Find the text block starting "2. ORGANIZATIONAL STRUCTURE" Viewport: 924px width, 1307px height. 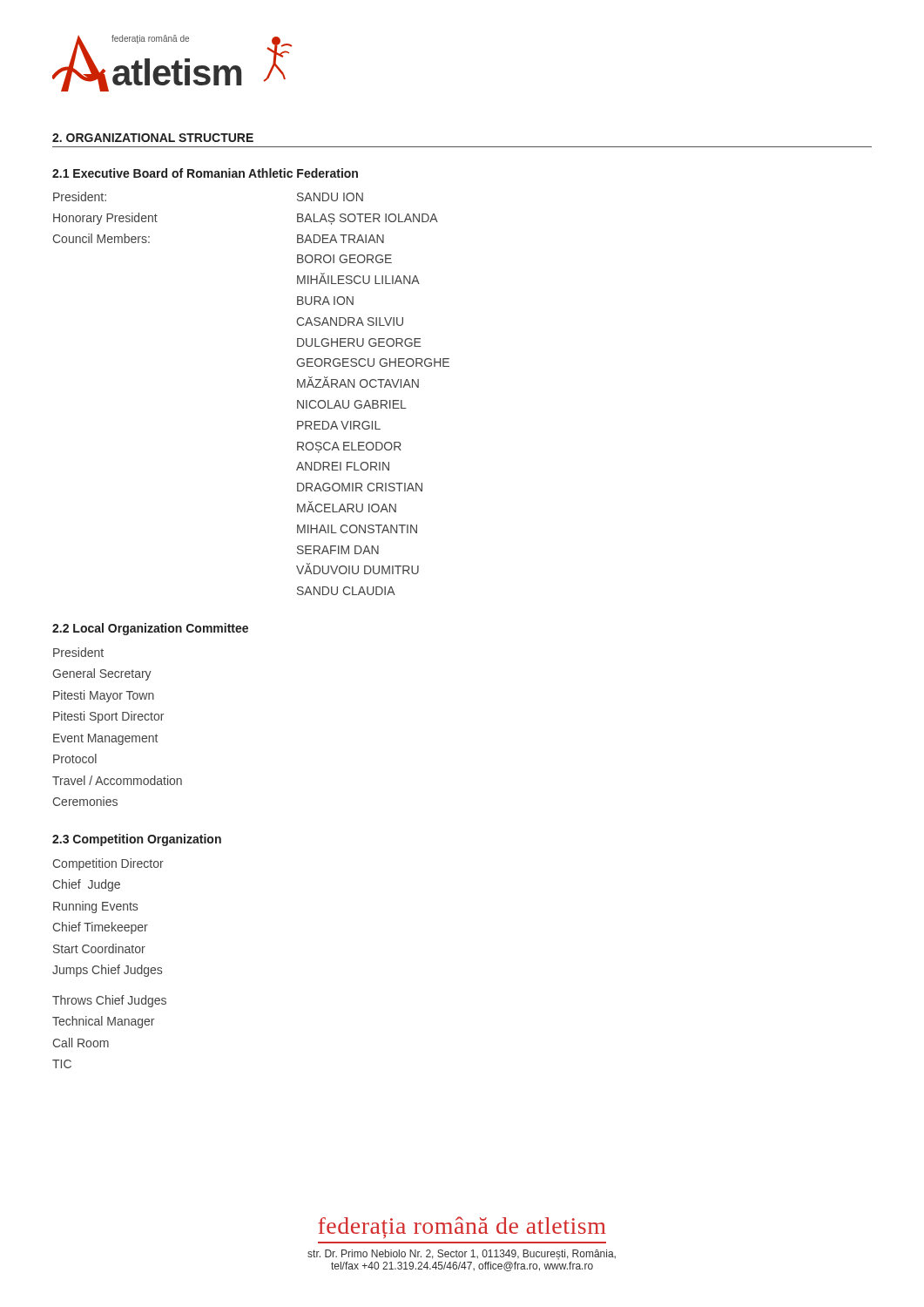click(x=153, y=138)
